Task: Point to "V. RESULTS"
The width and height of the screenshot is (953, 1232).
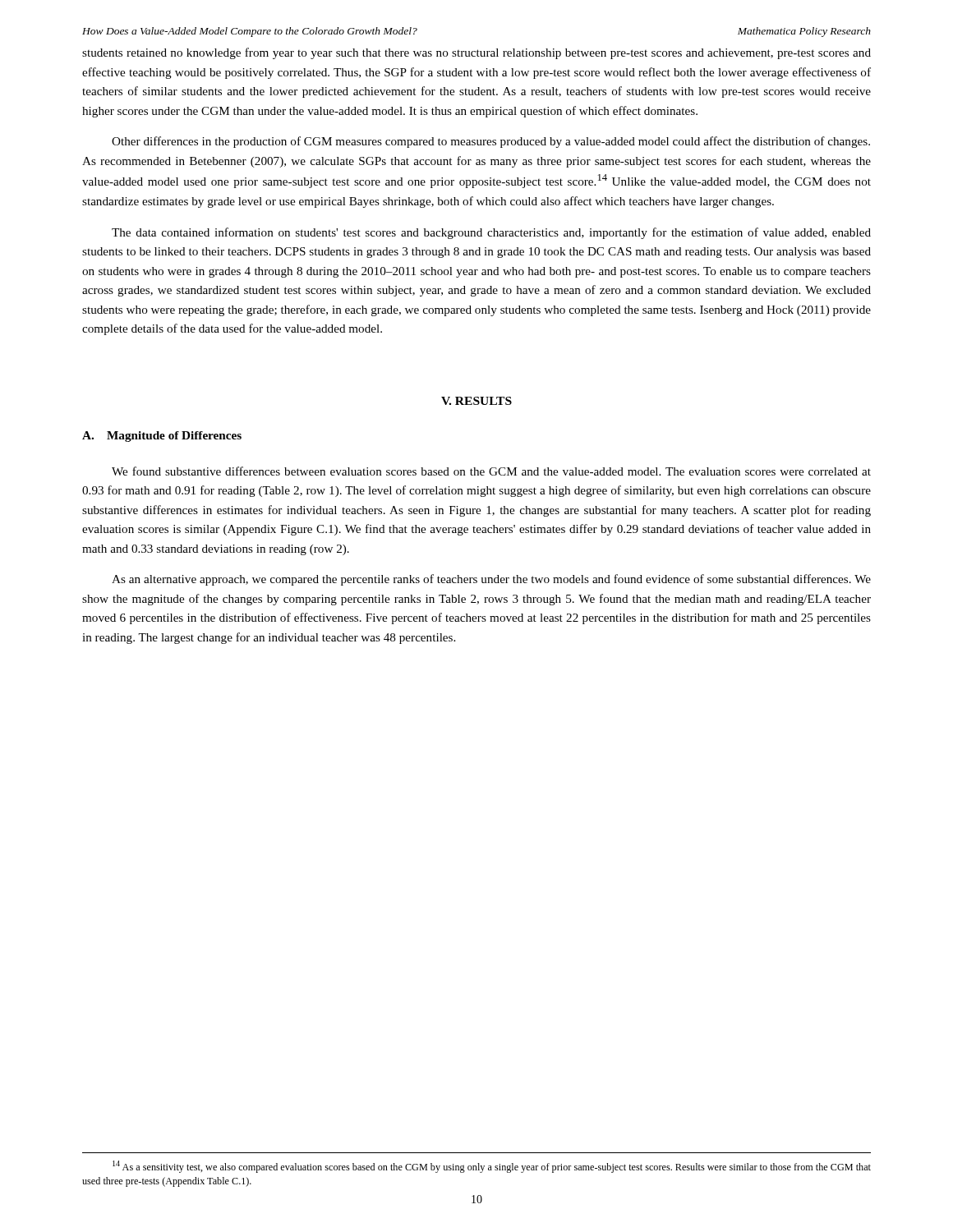Action: tap(476, 400)
